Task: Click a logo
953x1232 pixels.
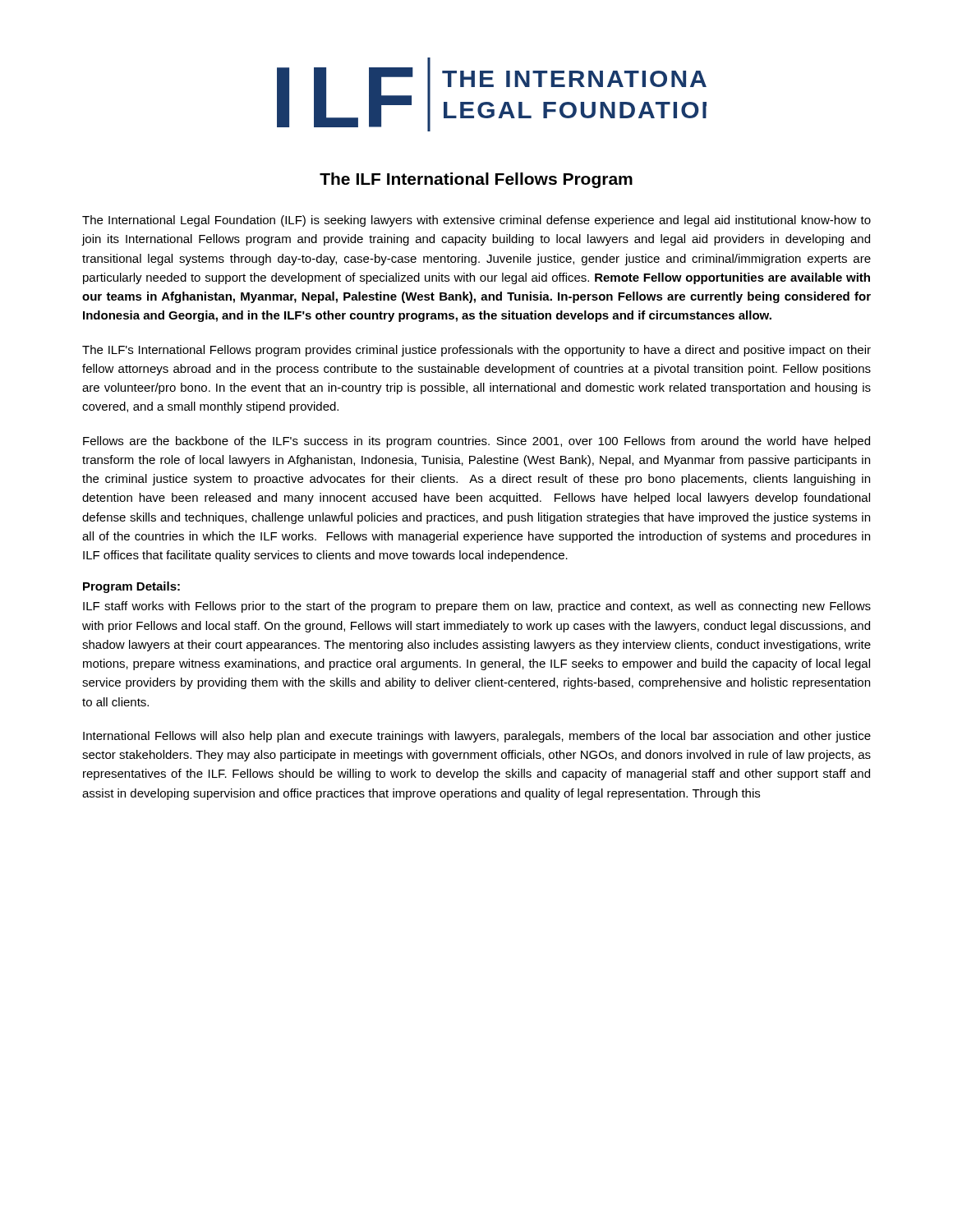Action: pos(476,94)
